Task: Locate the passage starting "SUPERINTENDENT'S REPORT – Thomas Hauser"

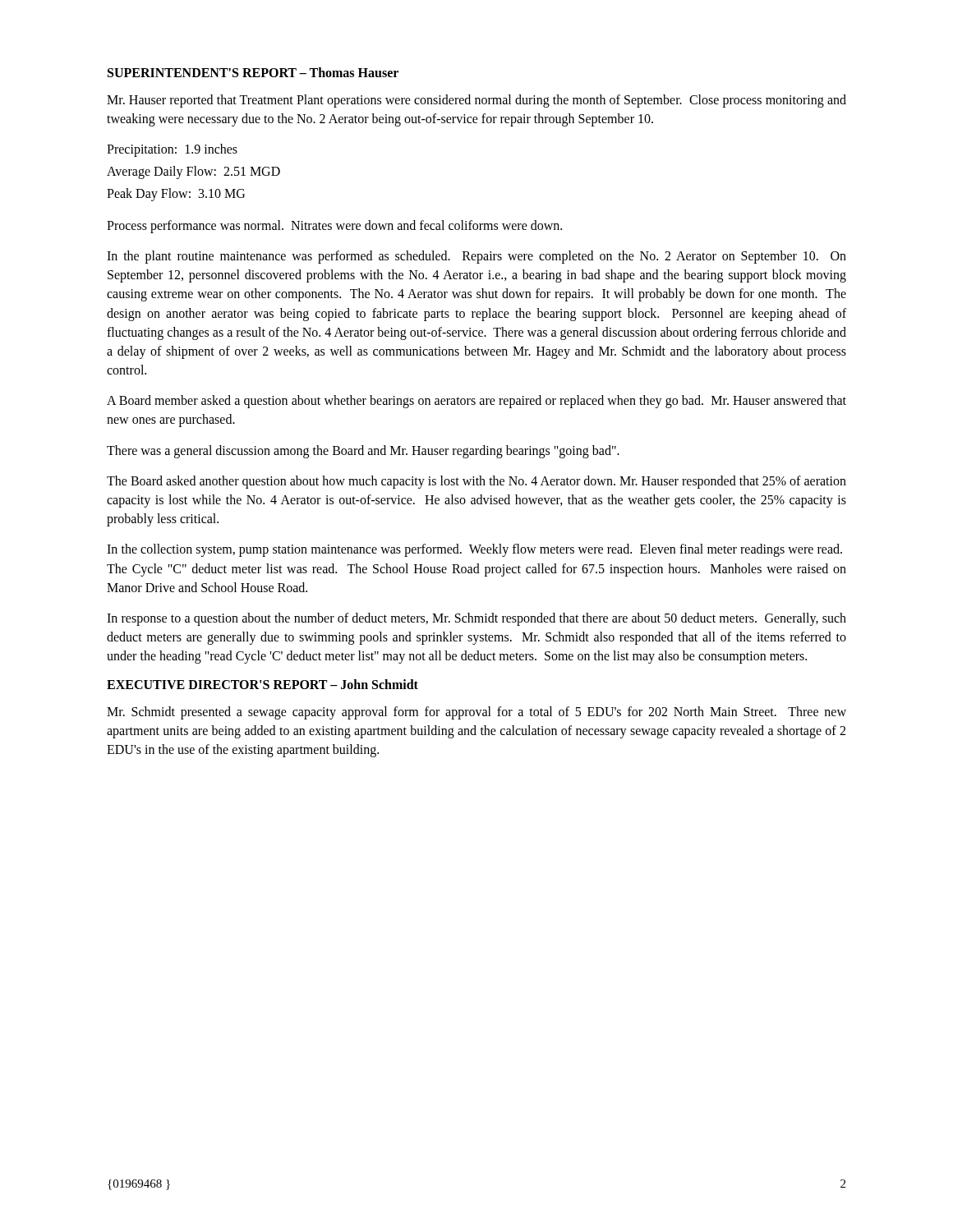Action: point(253,73)
